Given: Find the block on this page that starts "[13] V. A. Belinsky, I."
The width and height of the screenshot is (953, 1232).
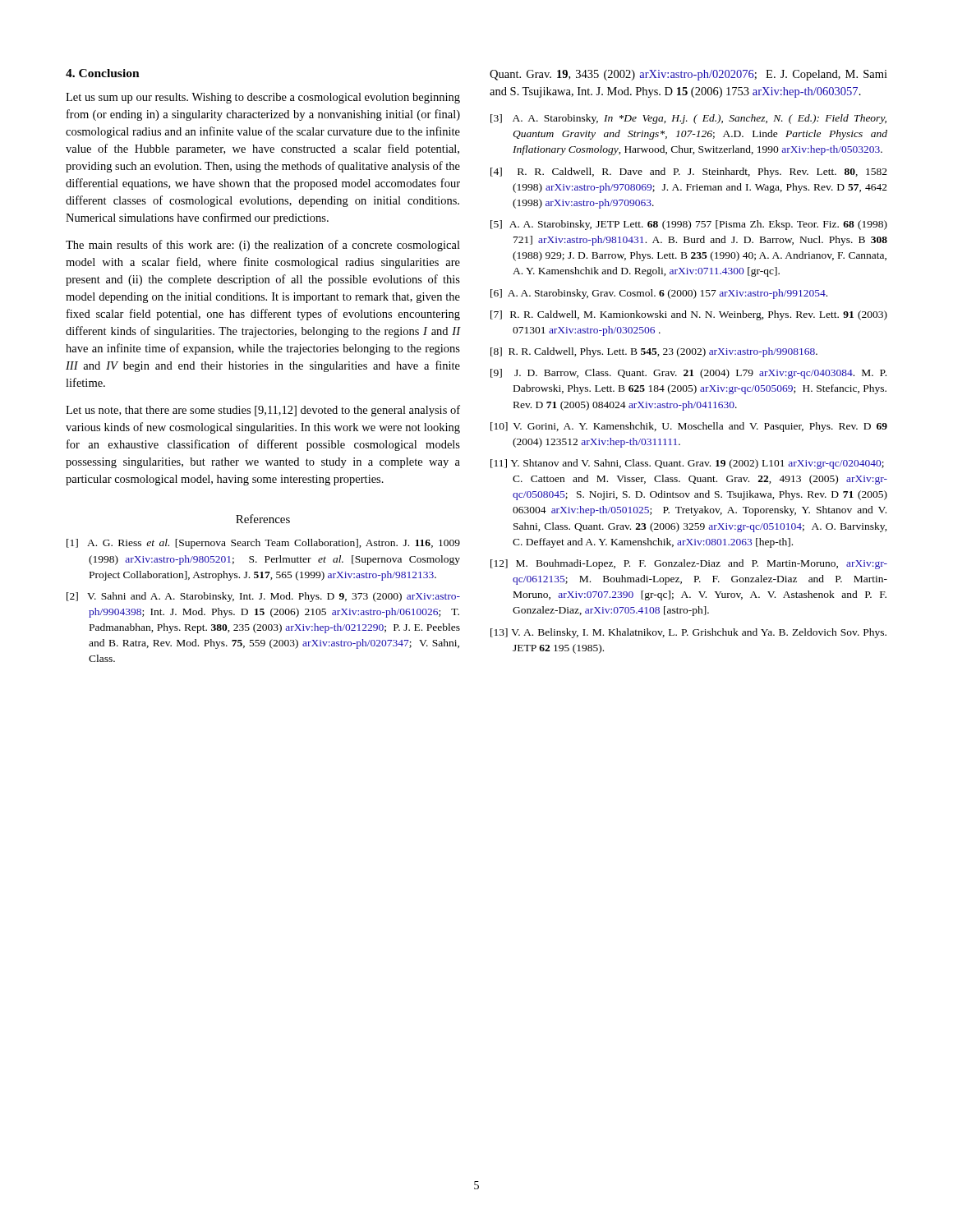Looking at the screenshot, I should click(688, 640).
